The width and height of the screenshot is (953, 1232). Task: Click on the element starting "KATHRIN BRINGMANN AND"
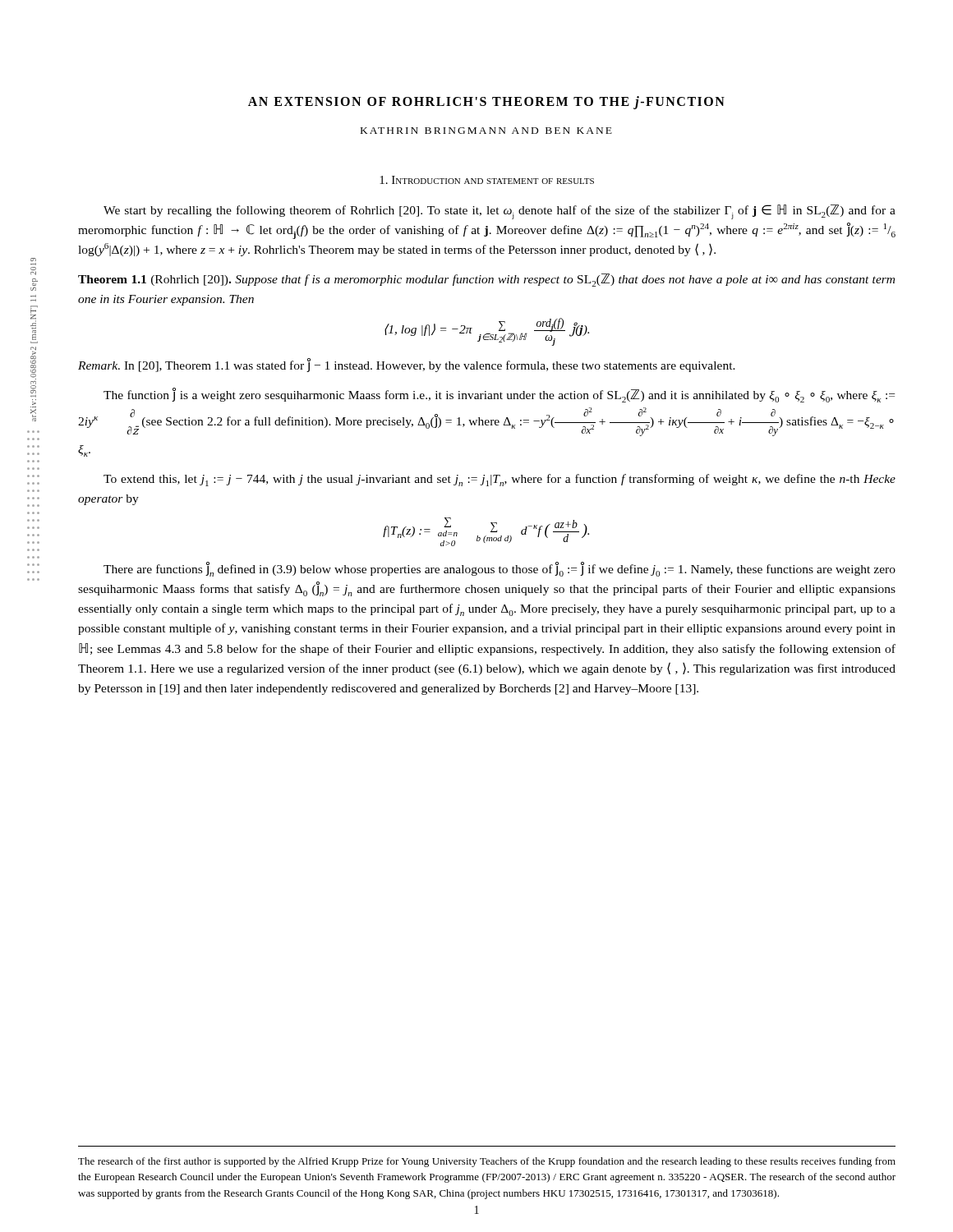tap(487, 130)
